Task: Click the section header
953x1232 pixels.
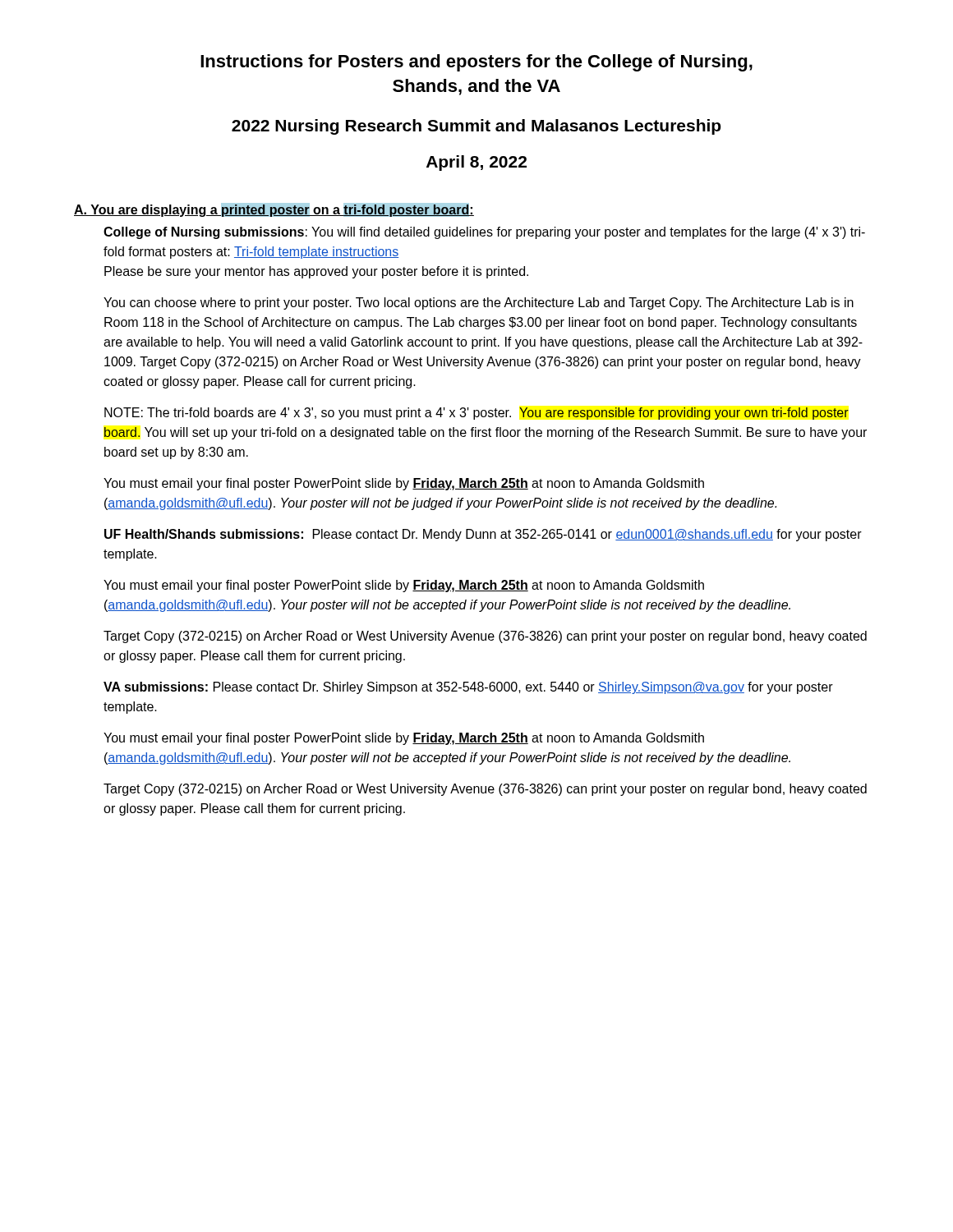Action: click(x=274, y=210)
